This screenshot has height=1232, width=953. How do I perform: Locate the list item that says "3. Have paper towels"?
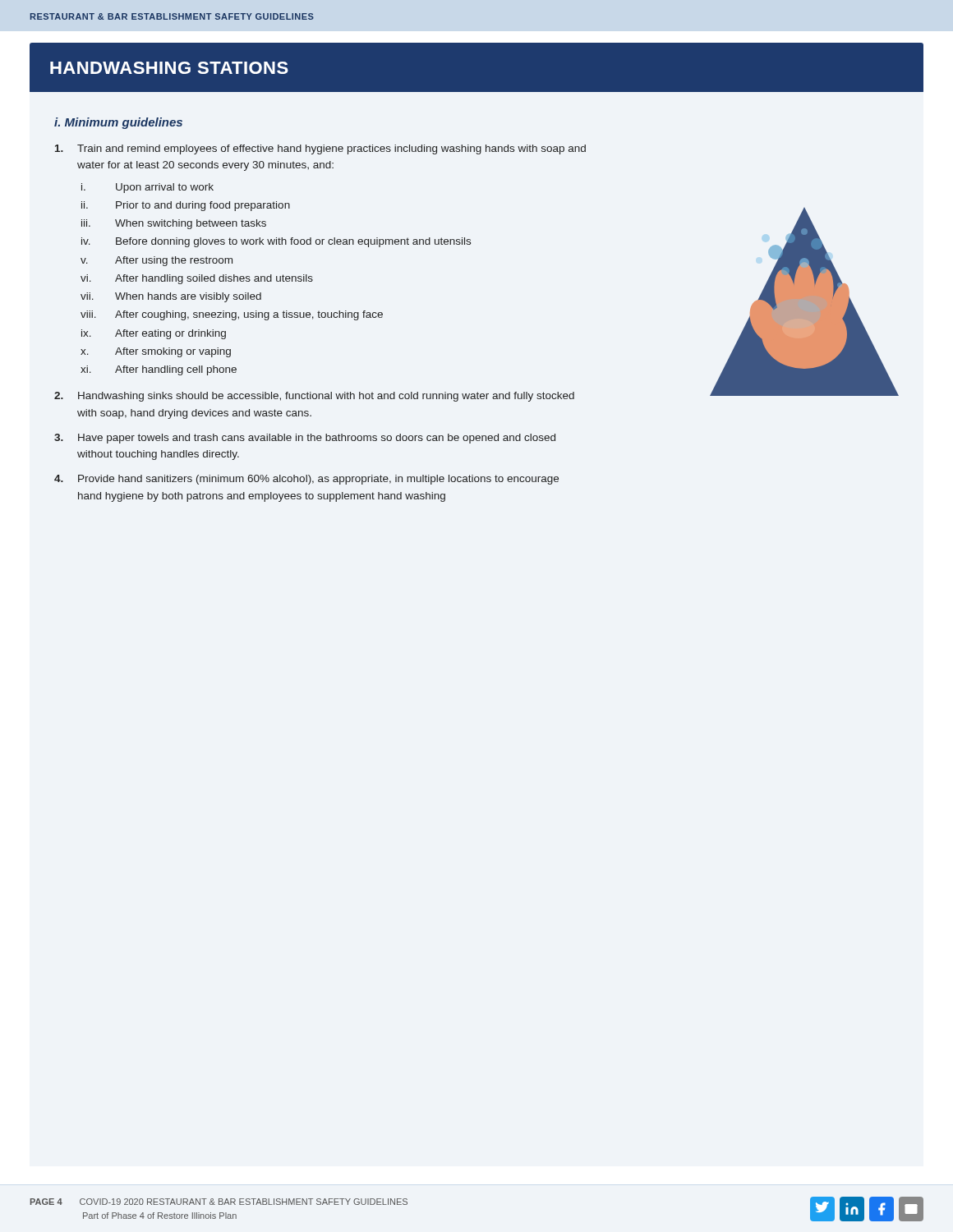pos(320,446)
